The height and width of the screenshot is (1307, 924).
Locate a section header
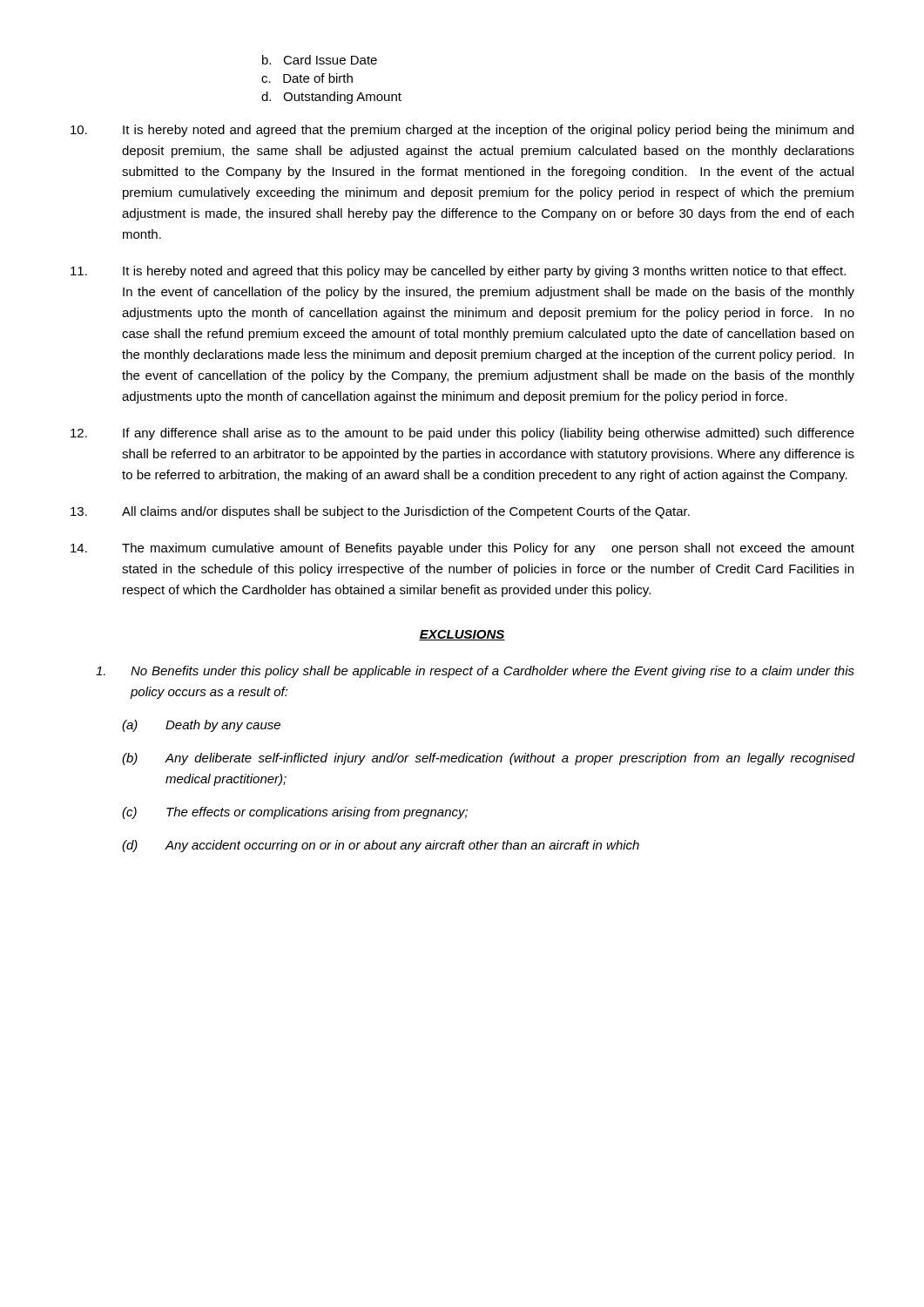[x=462, y=634]
